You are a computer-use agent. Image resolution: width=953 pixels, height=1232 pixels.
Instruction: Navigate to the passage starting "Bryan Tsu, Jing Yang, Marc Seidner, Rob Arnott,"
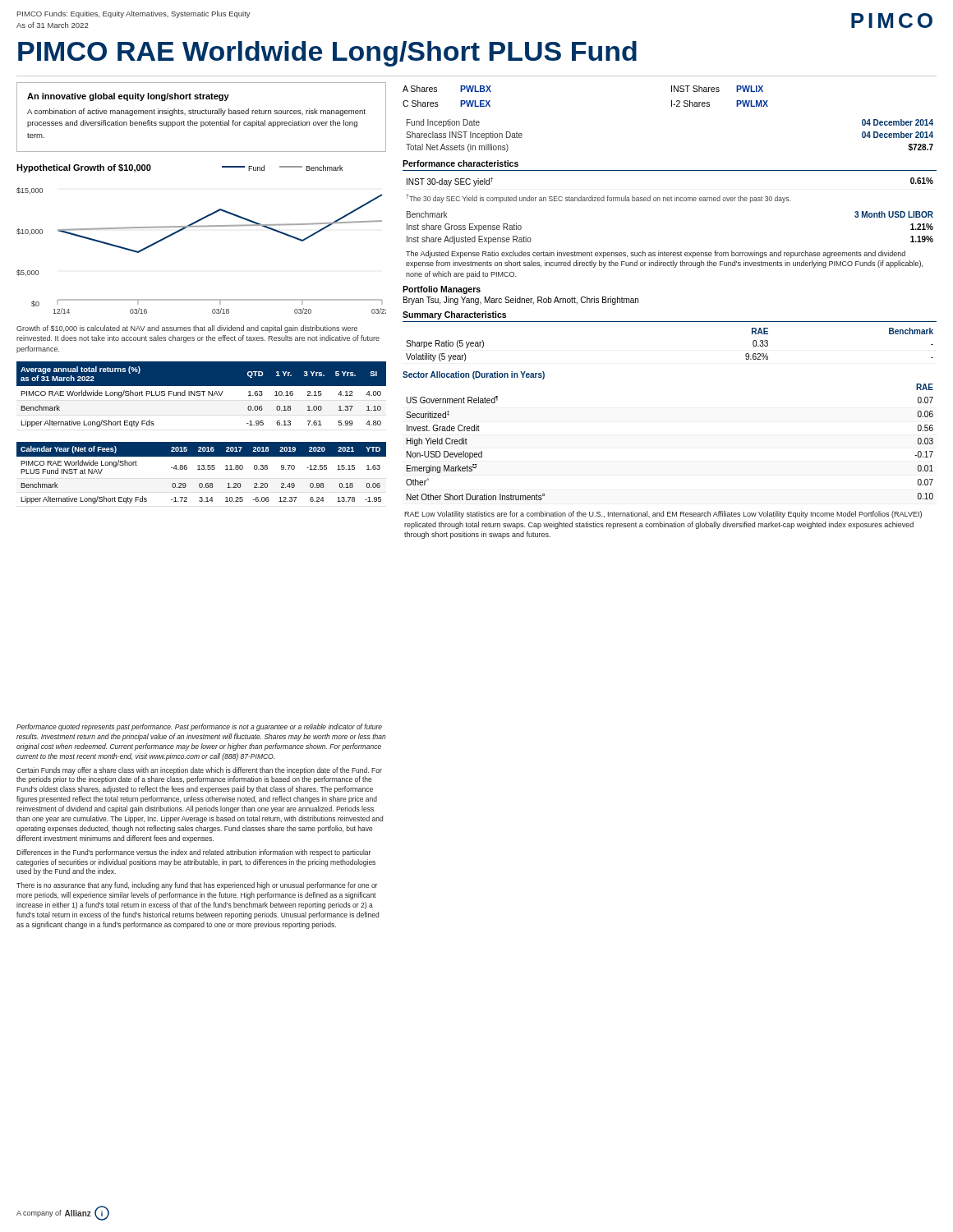coord(521,301)
